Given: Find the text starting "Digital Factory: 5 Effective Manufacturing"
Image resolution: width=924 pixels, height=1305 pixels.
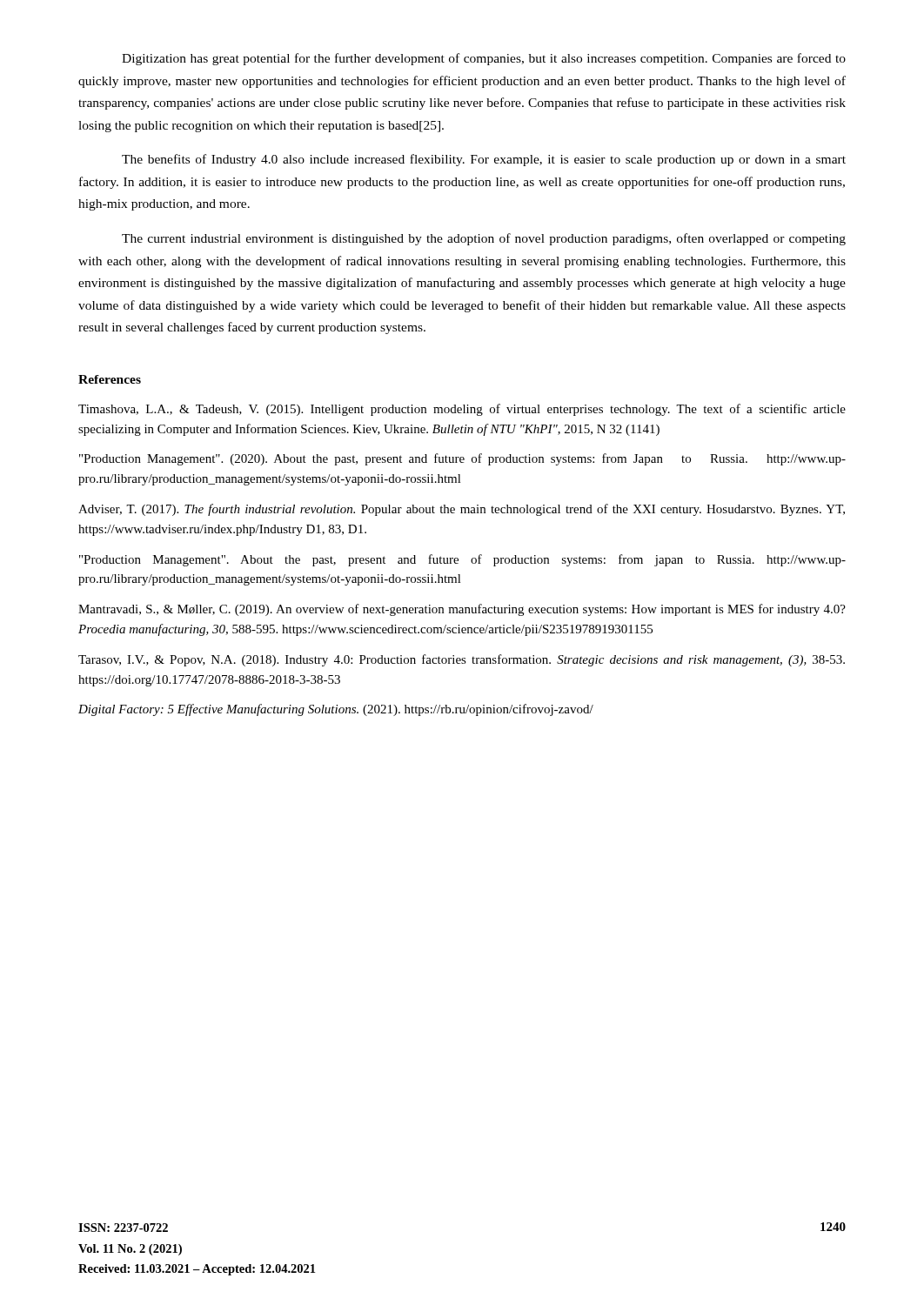Looking at the screenshot, I should tap(336, 709).
